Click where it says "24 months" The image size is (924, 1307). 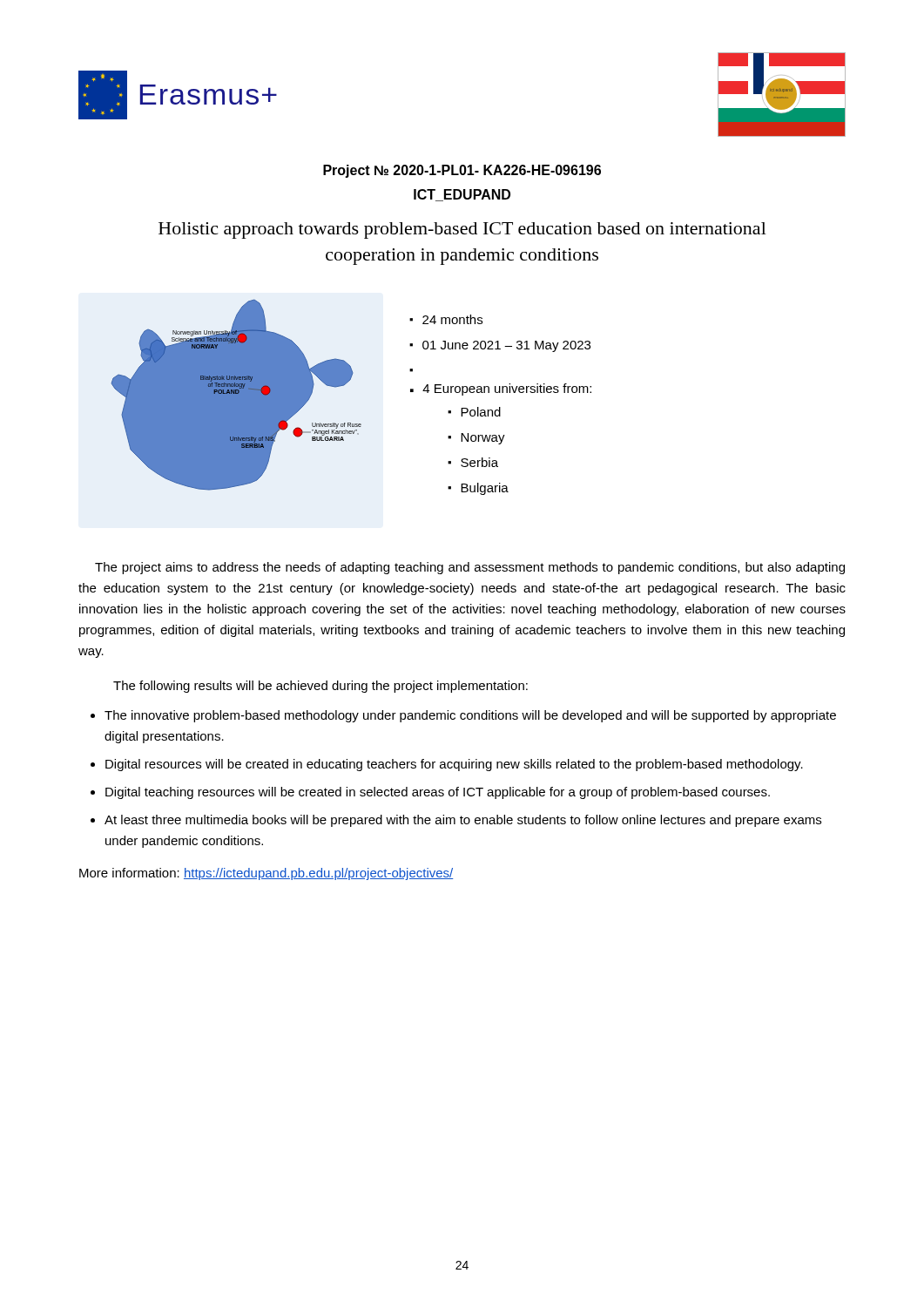(x=453, y=320)
